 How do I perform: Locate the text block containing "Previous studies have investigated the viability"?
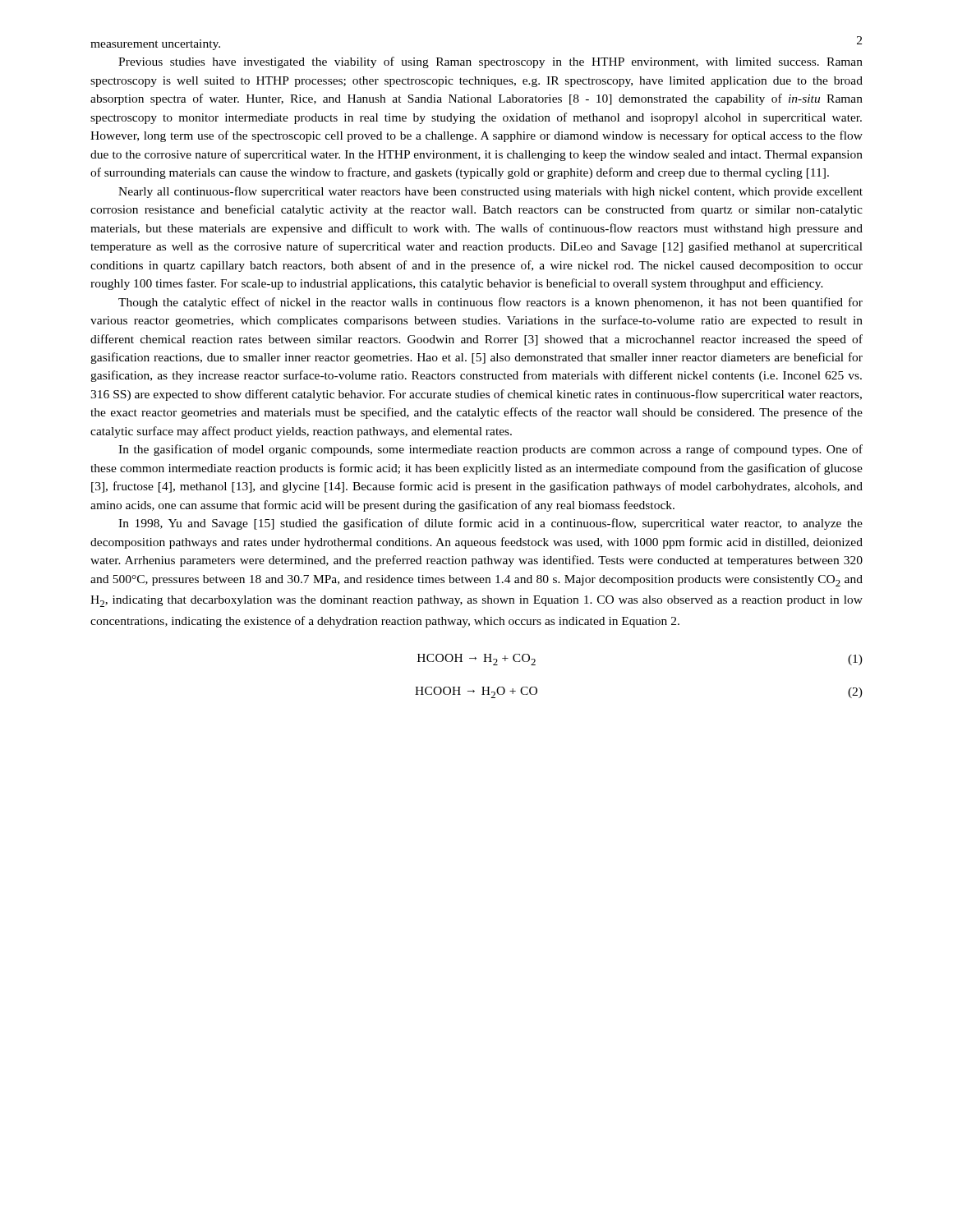tap(476, 118)
